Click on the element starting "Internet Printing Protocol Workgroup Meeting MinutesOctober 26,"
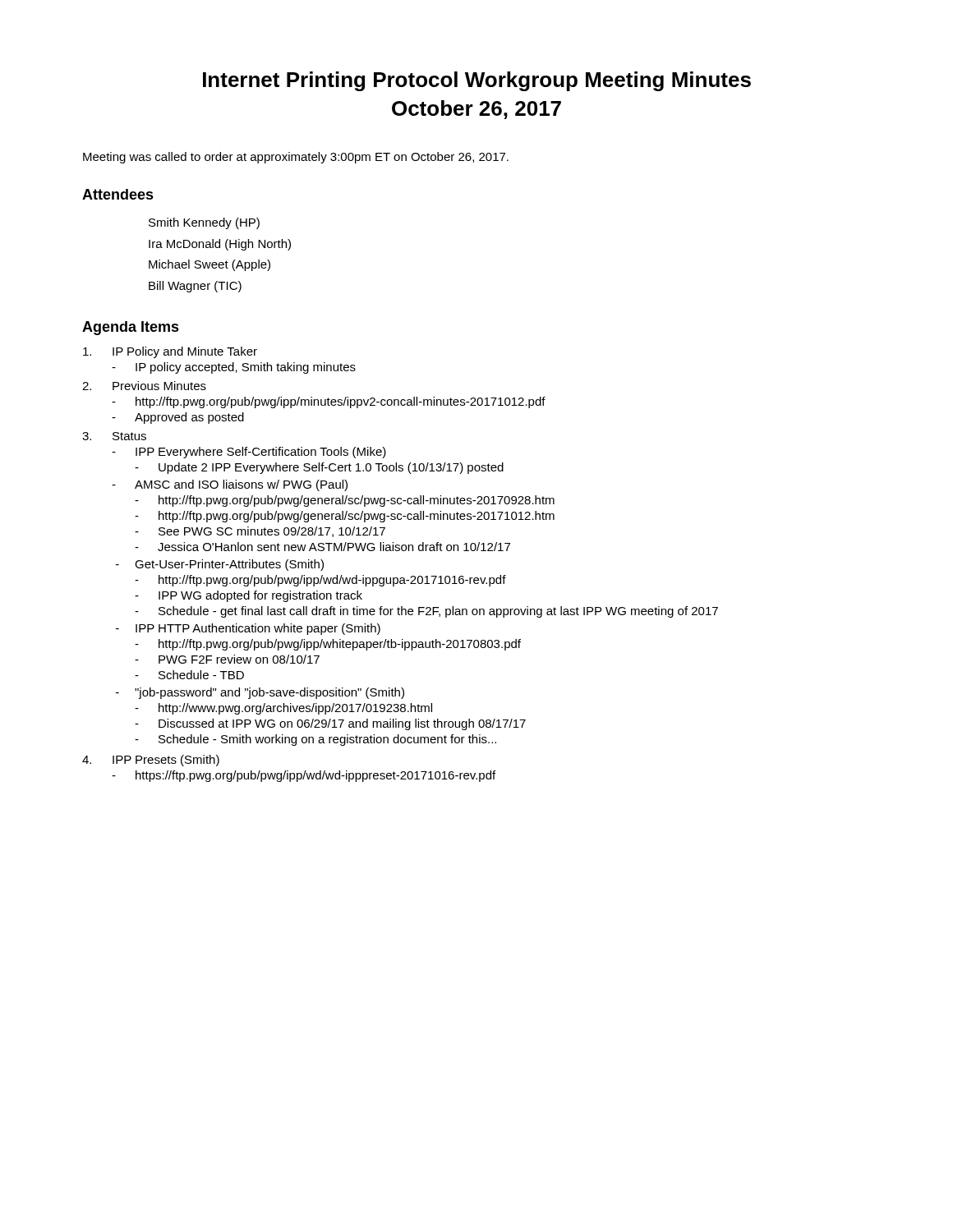 coord(476,94)
